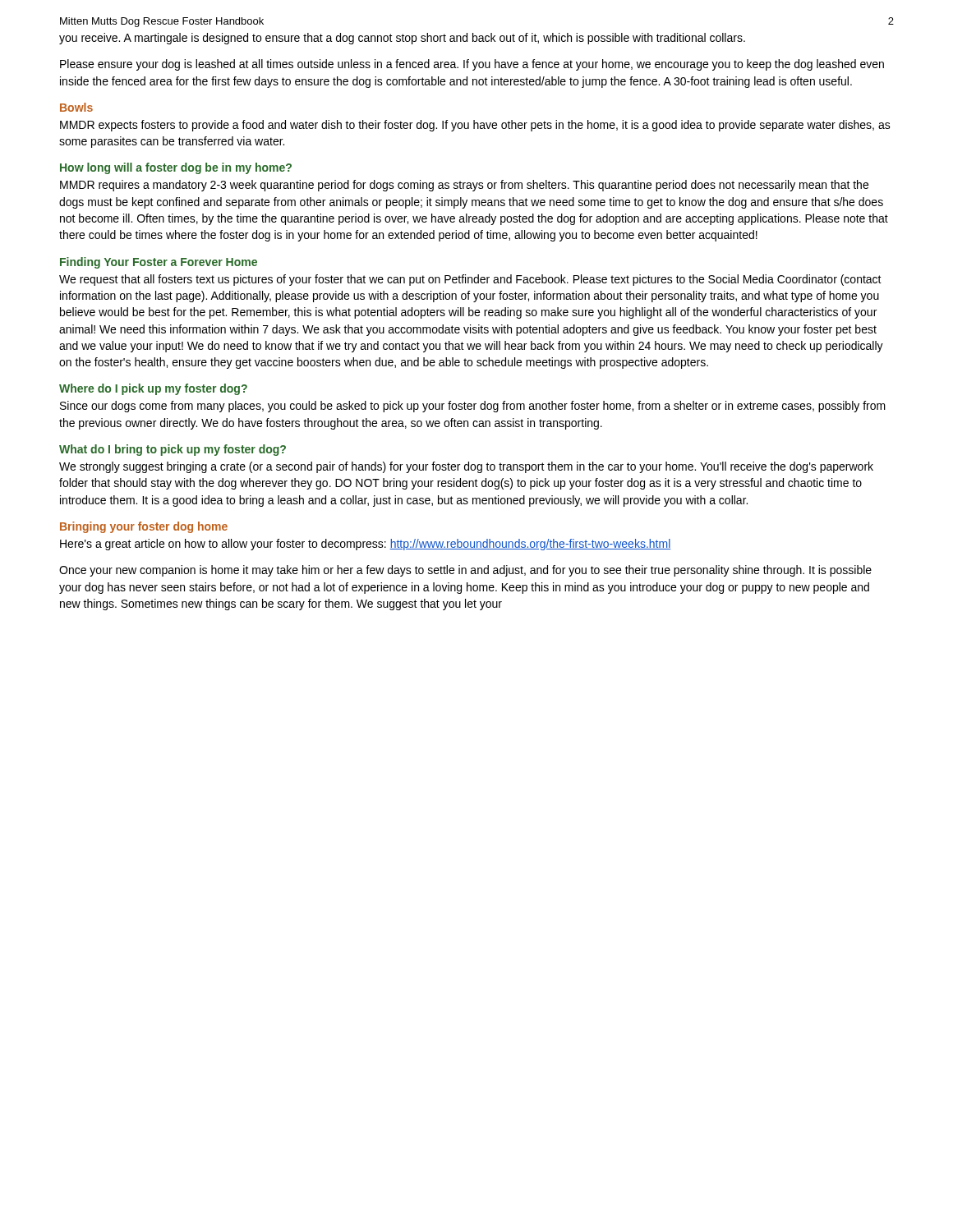Locate the region starting "Bringing your foster dog home"
The width and height of the screenshot is (953, 1232).
pyautogui.click(x=144, y=526)
